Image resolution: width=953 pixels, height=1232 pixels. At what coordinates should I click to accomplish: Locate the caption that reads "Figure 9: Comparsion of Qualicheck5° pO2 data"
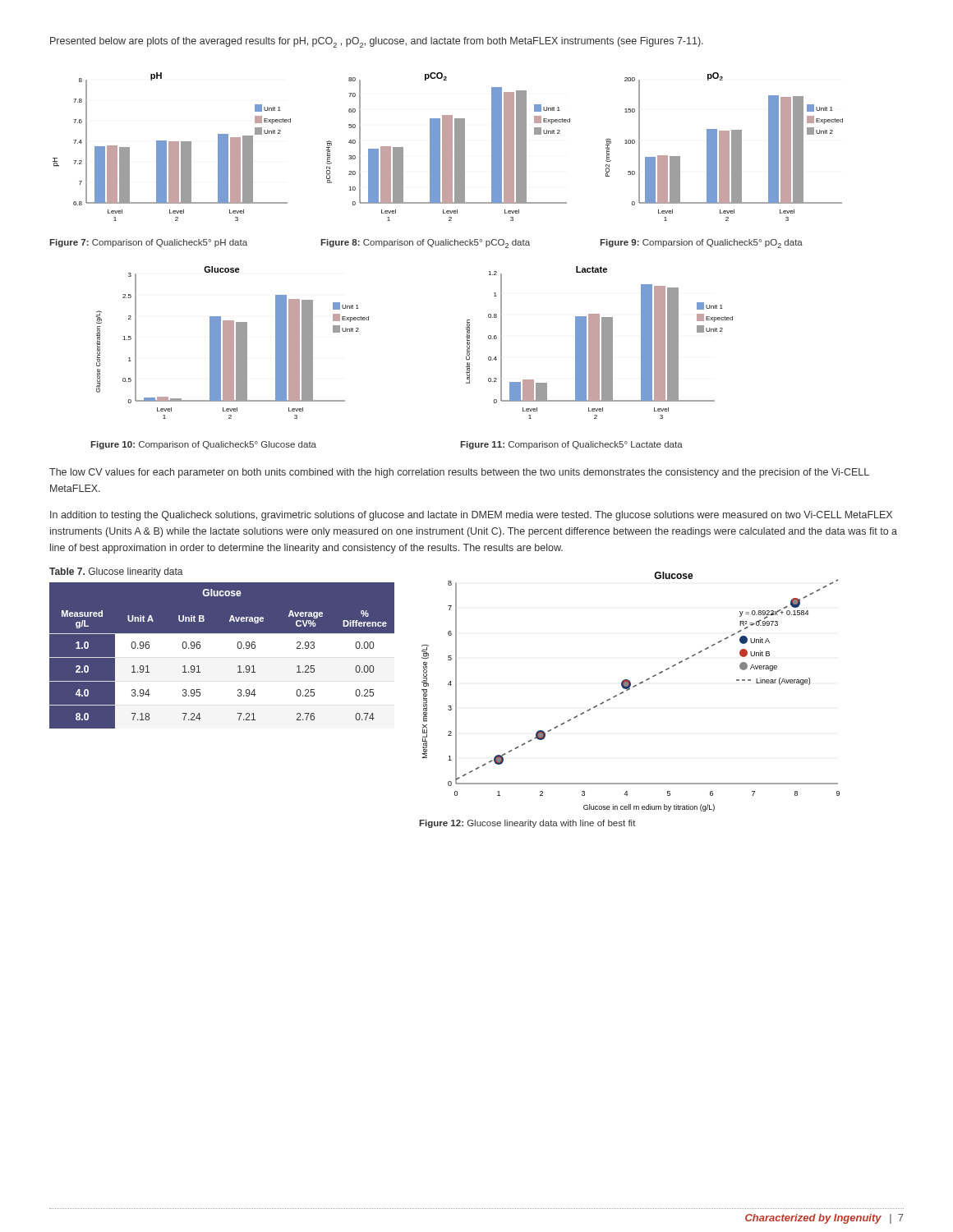coord(701,244)
